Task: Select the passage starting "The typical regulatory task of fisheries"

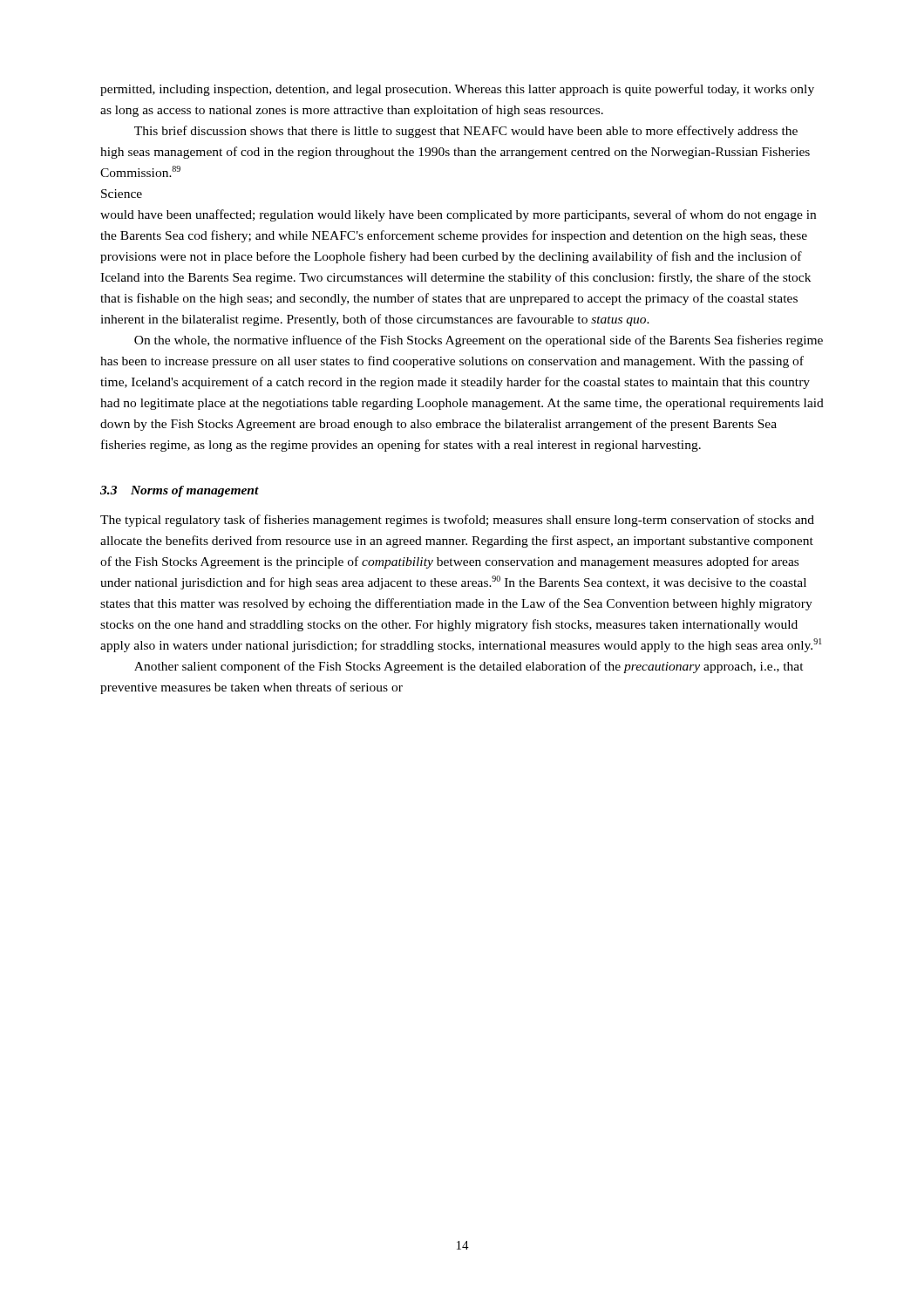Action: tap(462, 583)
